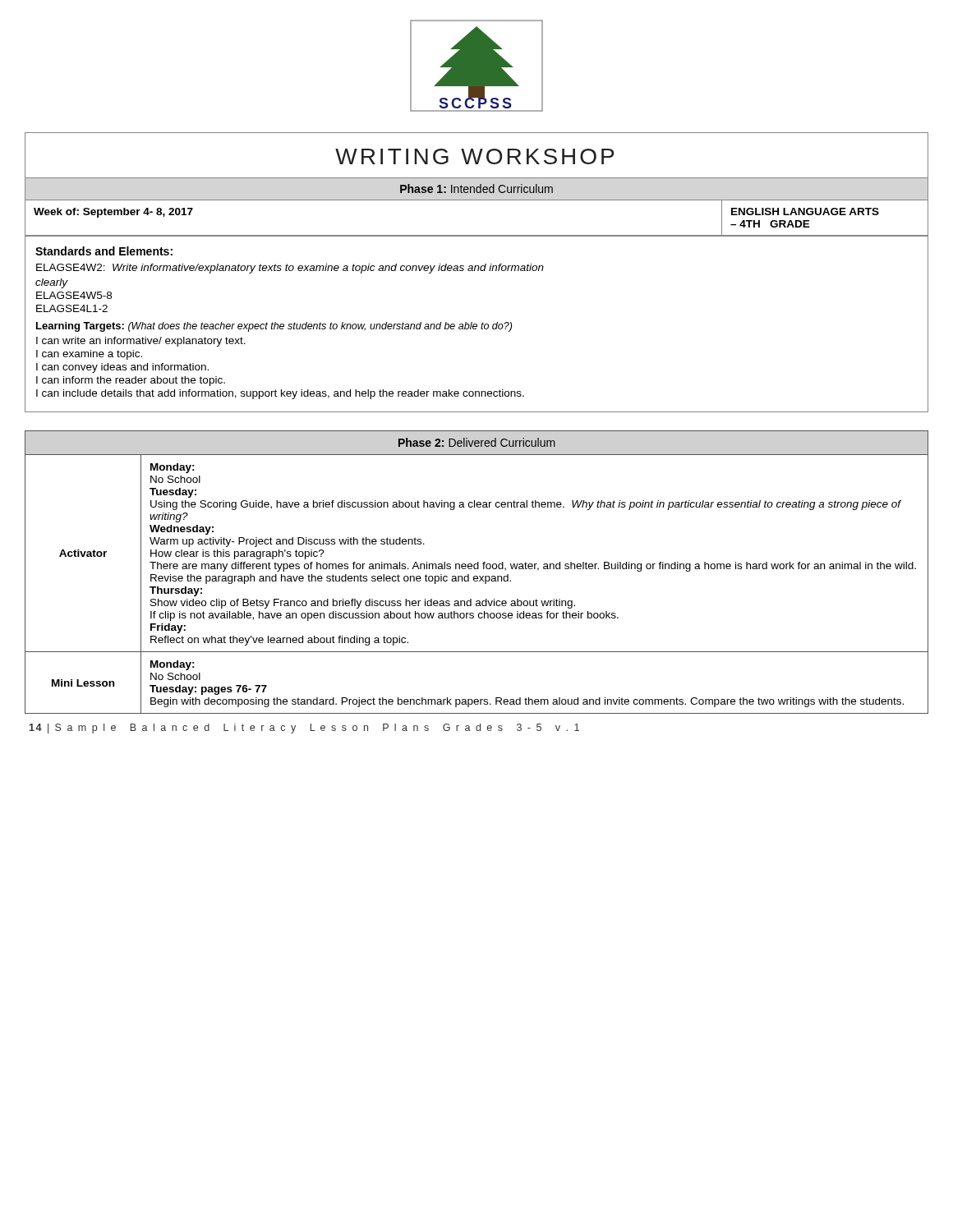Find "I can examine a topic." on this page
The width and height of the screenshot is (953, 1232).
coord(89,354)
